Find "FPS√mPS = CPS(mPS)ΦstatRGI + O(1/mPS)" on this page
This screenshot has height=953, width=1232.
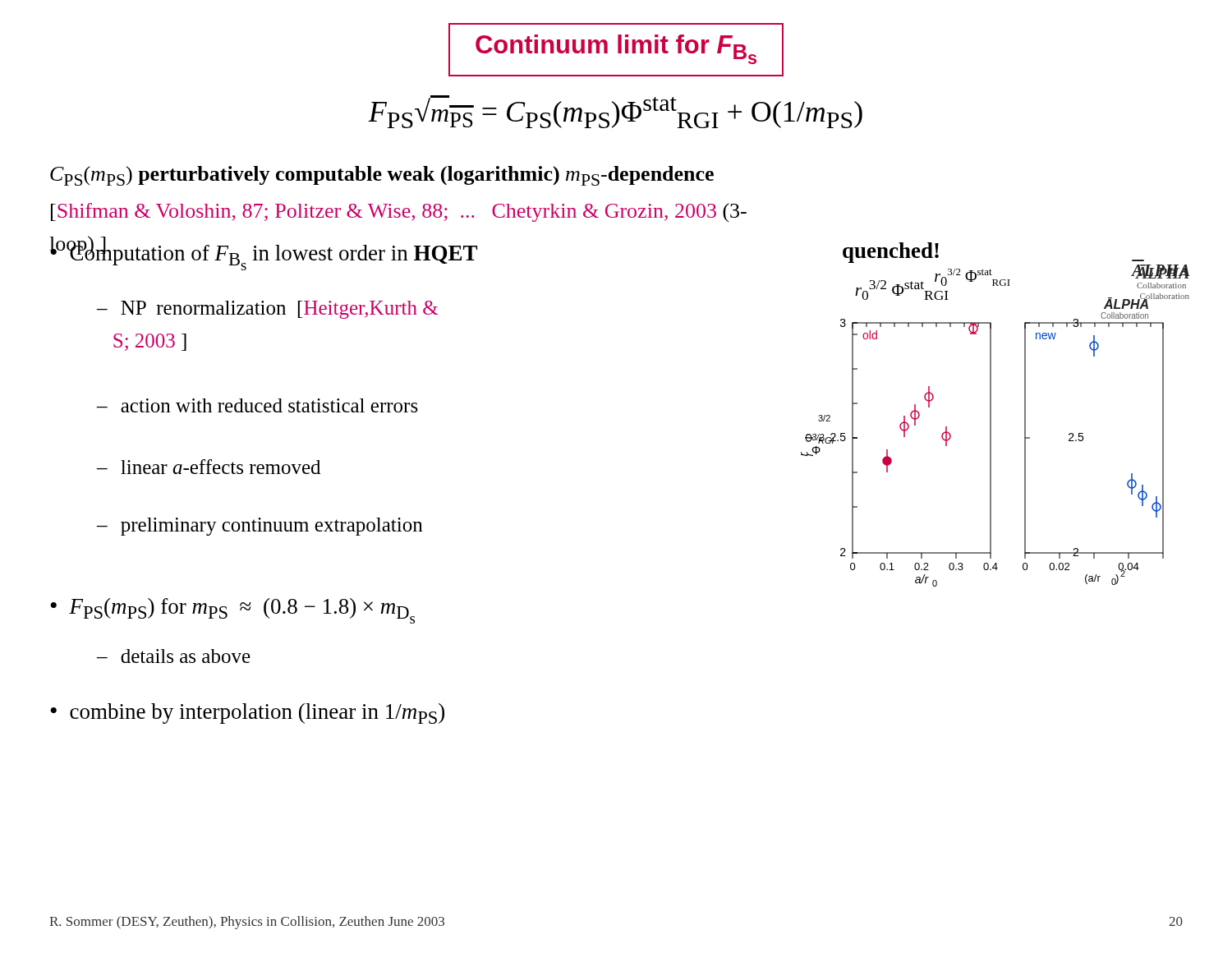pyautogui.click(x=616, y=111)
